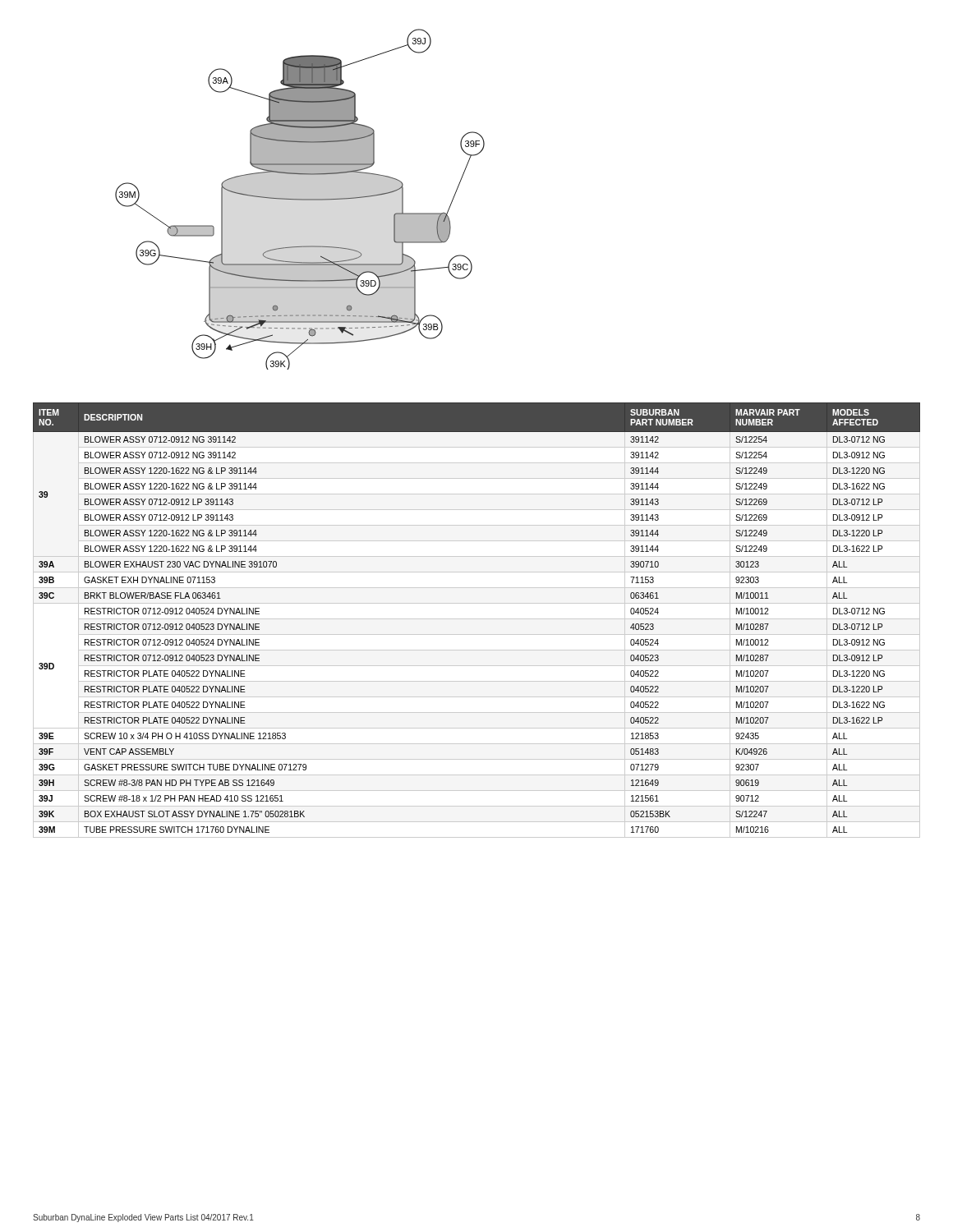Locate the engineering diagram

304,197
